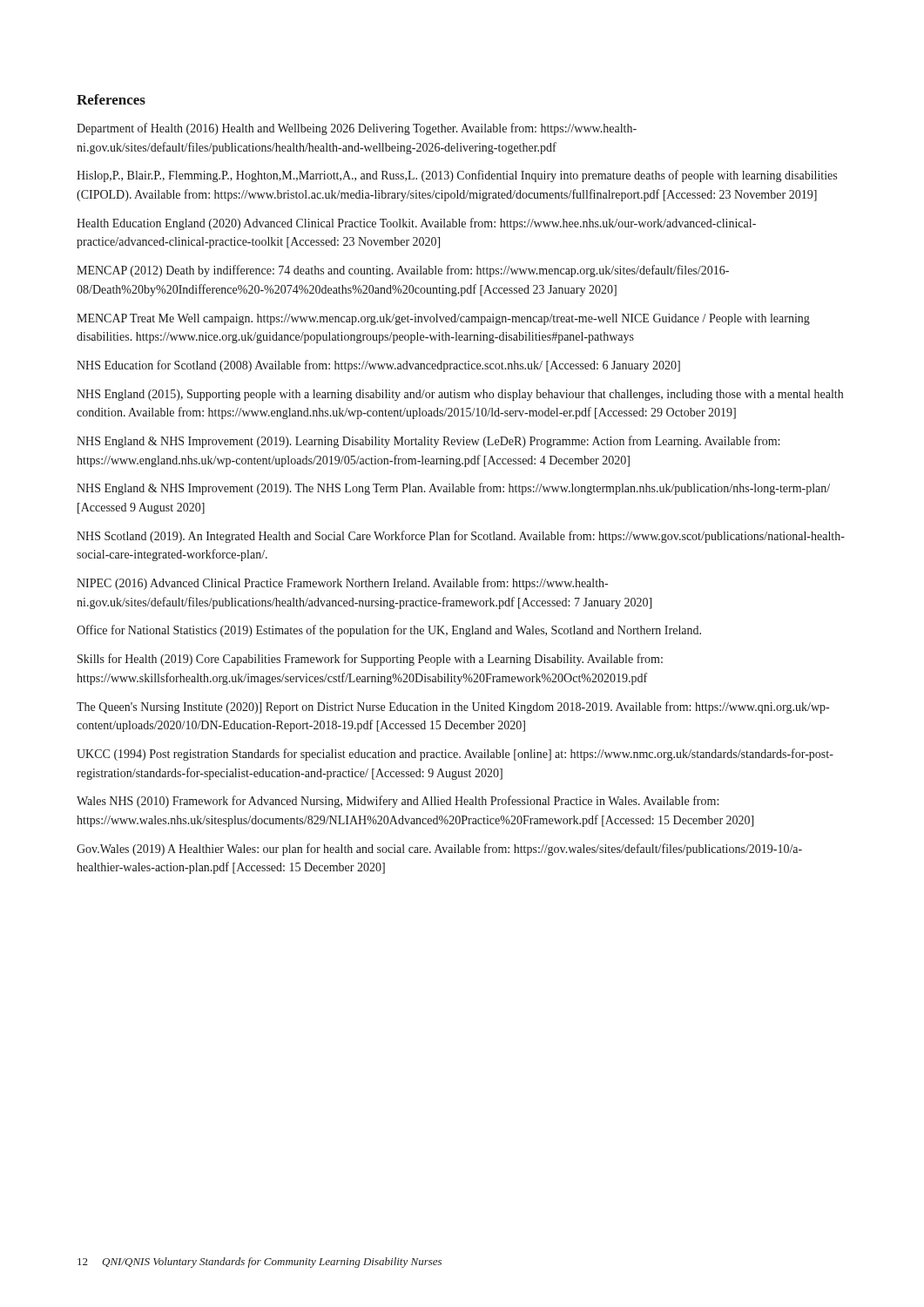Select the list item containing "UKCC (1994) Post registration Standards for specialist"
Screen dimensions: 1307x924
455,763
